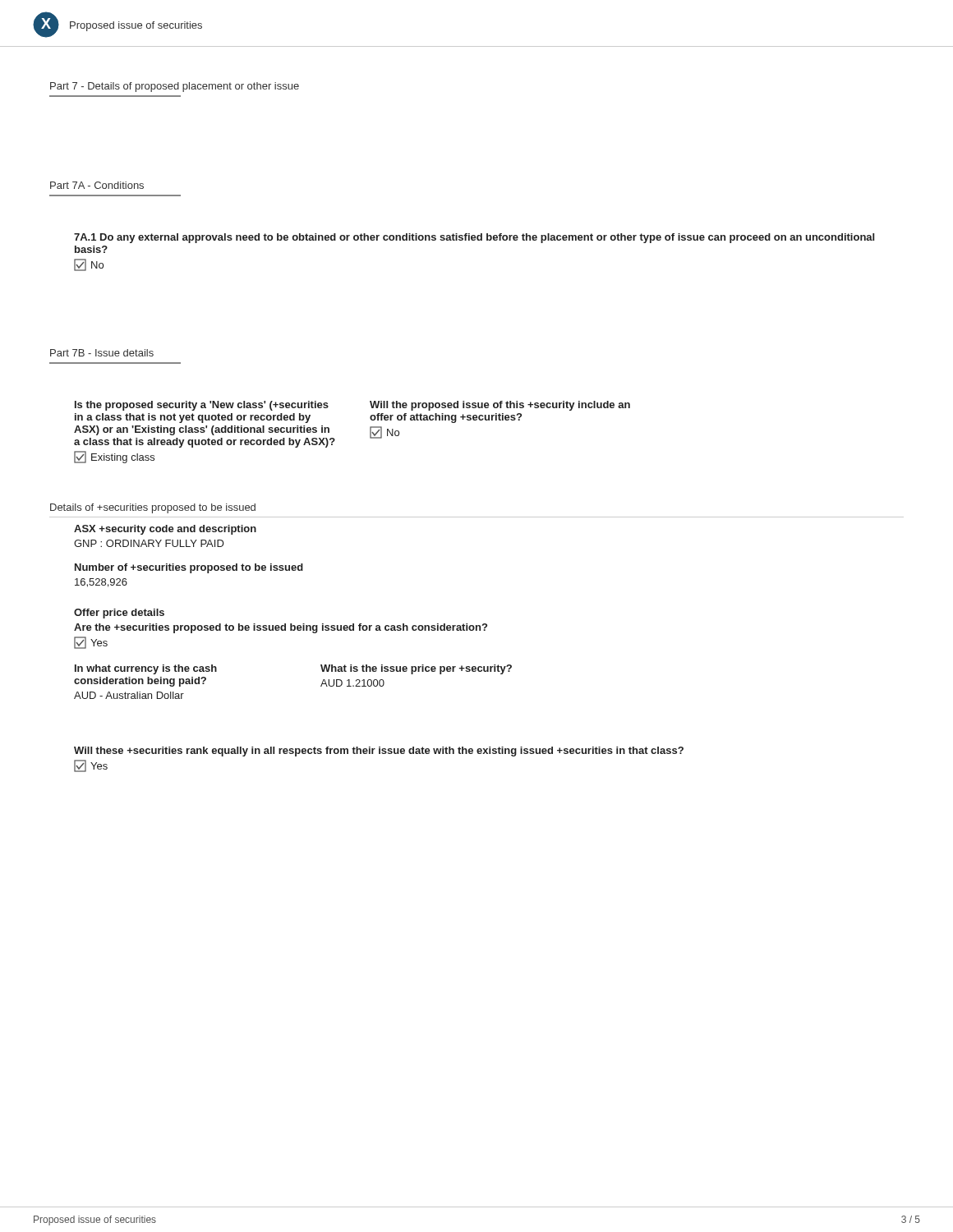953x1232 pixels.
Task: Navigate to the text starting "Are the +securities"
Action: (x=489, y=635)
